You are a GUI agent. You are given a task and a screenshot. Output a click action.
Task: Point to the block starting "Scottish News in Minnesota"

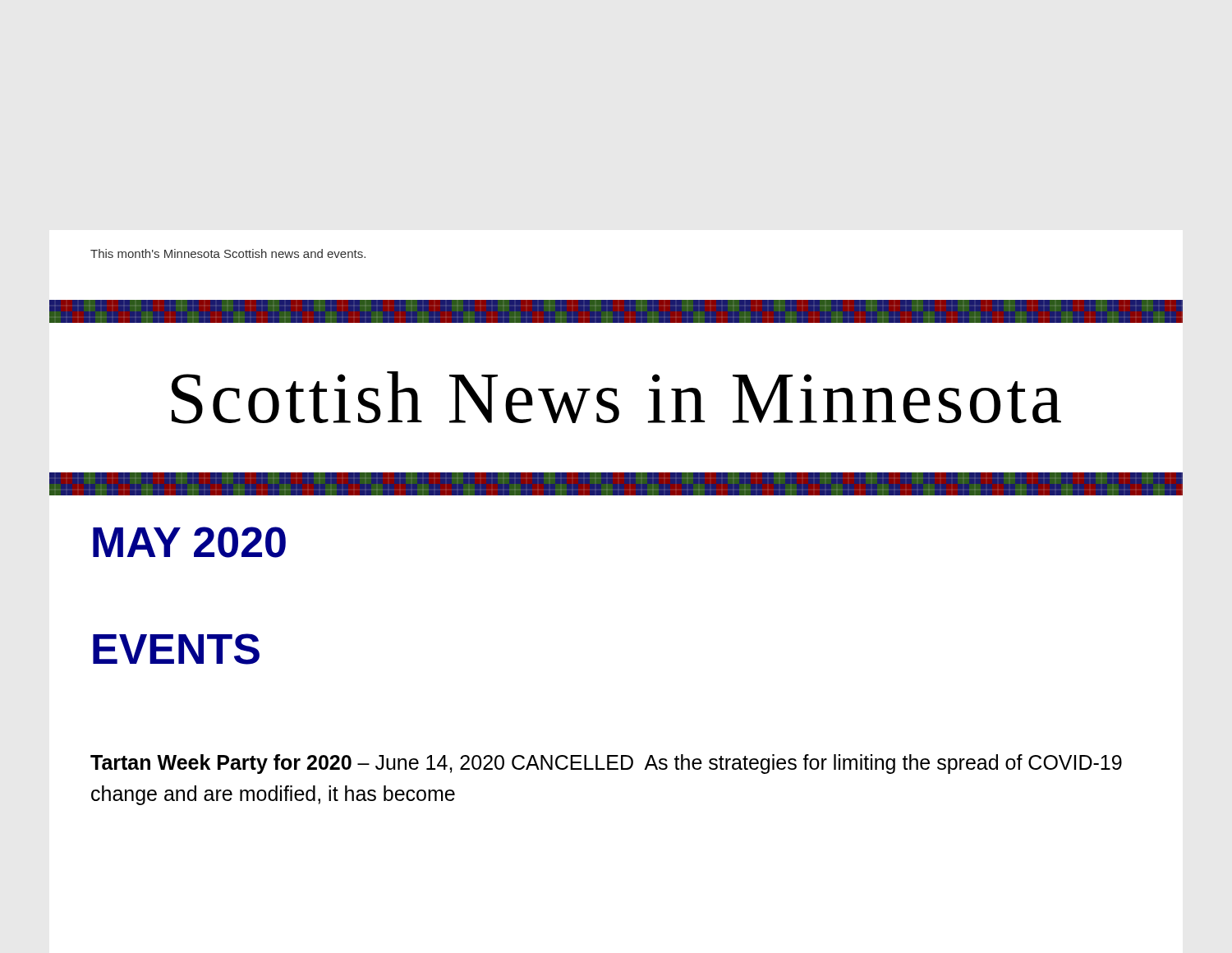[616, 398]
